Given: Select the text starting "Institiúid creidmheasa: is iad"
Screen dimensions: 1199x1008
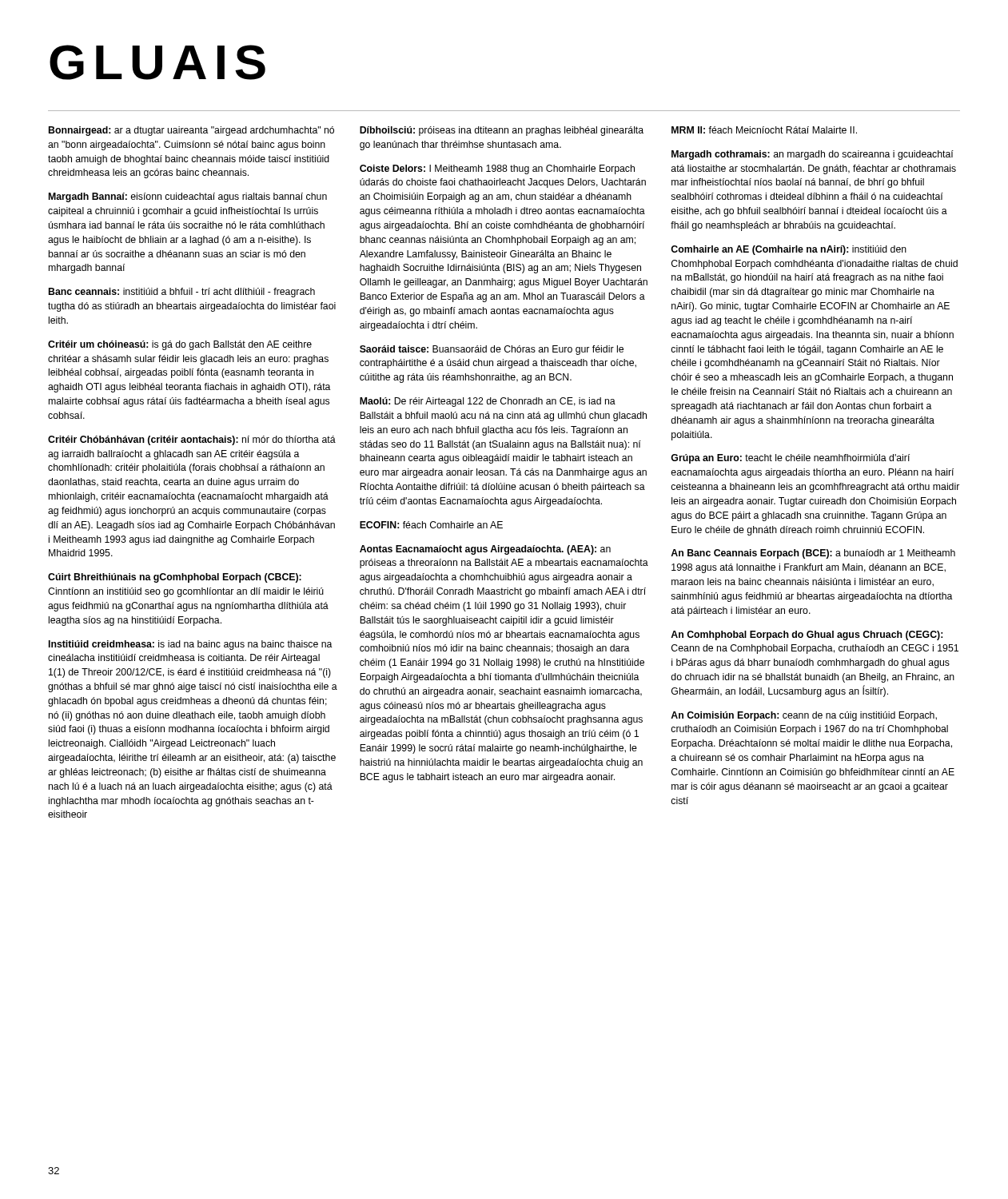Looking at the screenshot, I should 193,729.
